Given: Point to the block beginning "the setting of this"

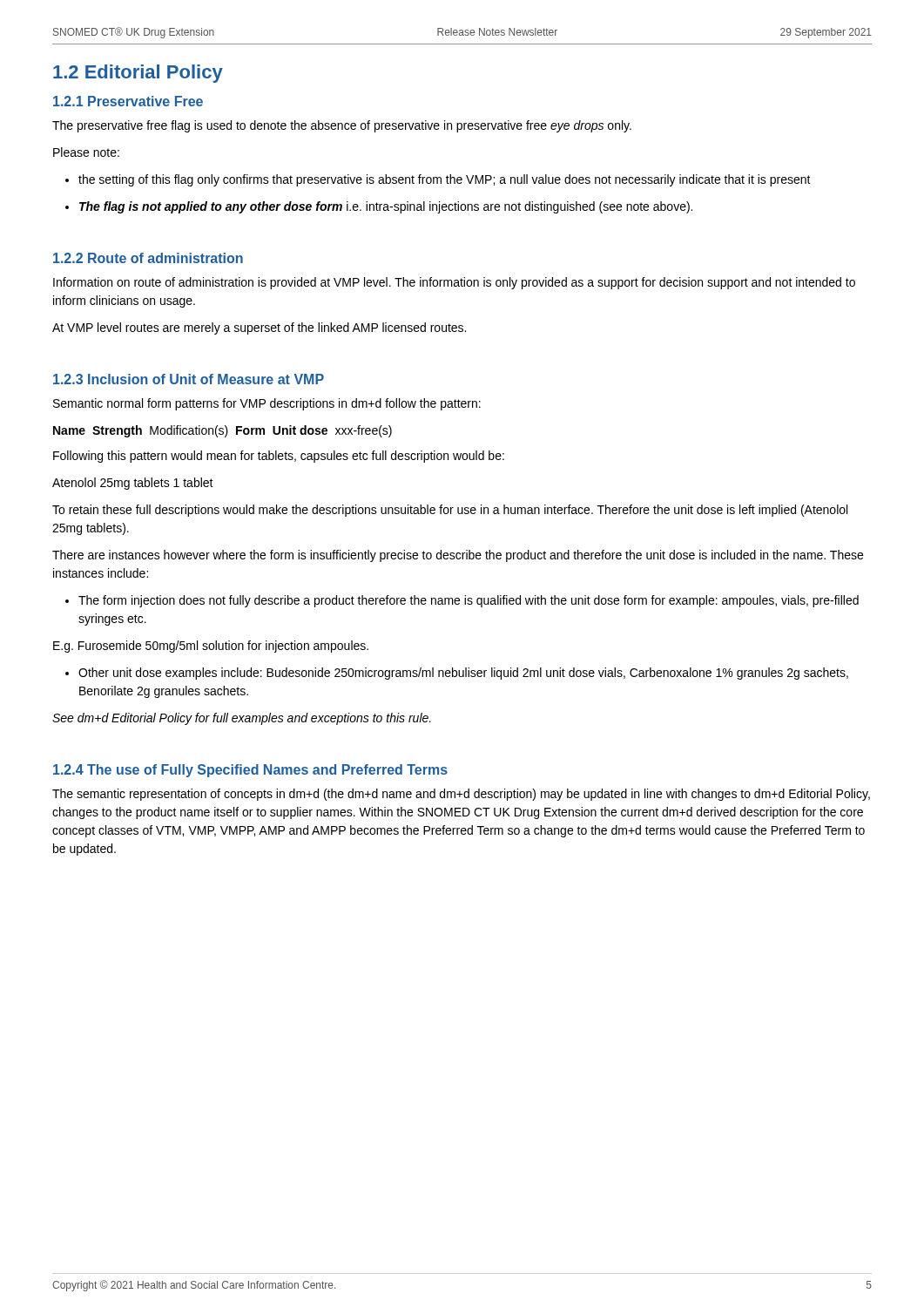Looking at the screenshot, I should tap(462, 180).
